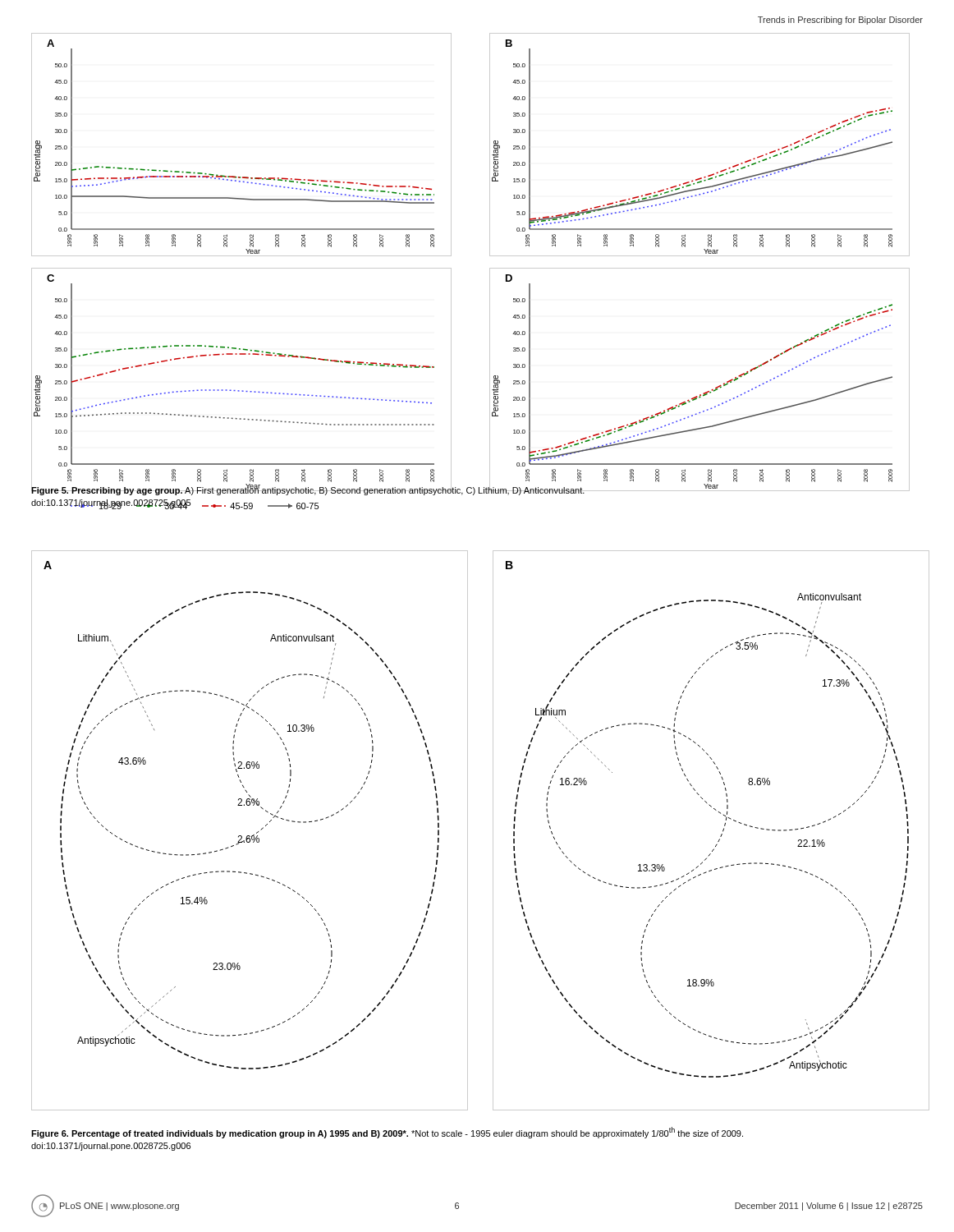Image resolution: width=954 pixels, height=1232 pixels.
Task: Find the region starting "Figure 6. Percentage of treated individuals by"
Action: coord(388,1138)
